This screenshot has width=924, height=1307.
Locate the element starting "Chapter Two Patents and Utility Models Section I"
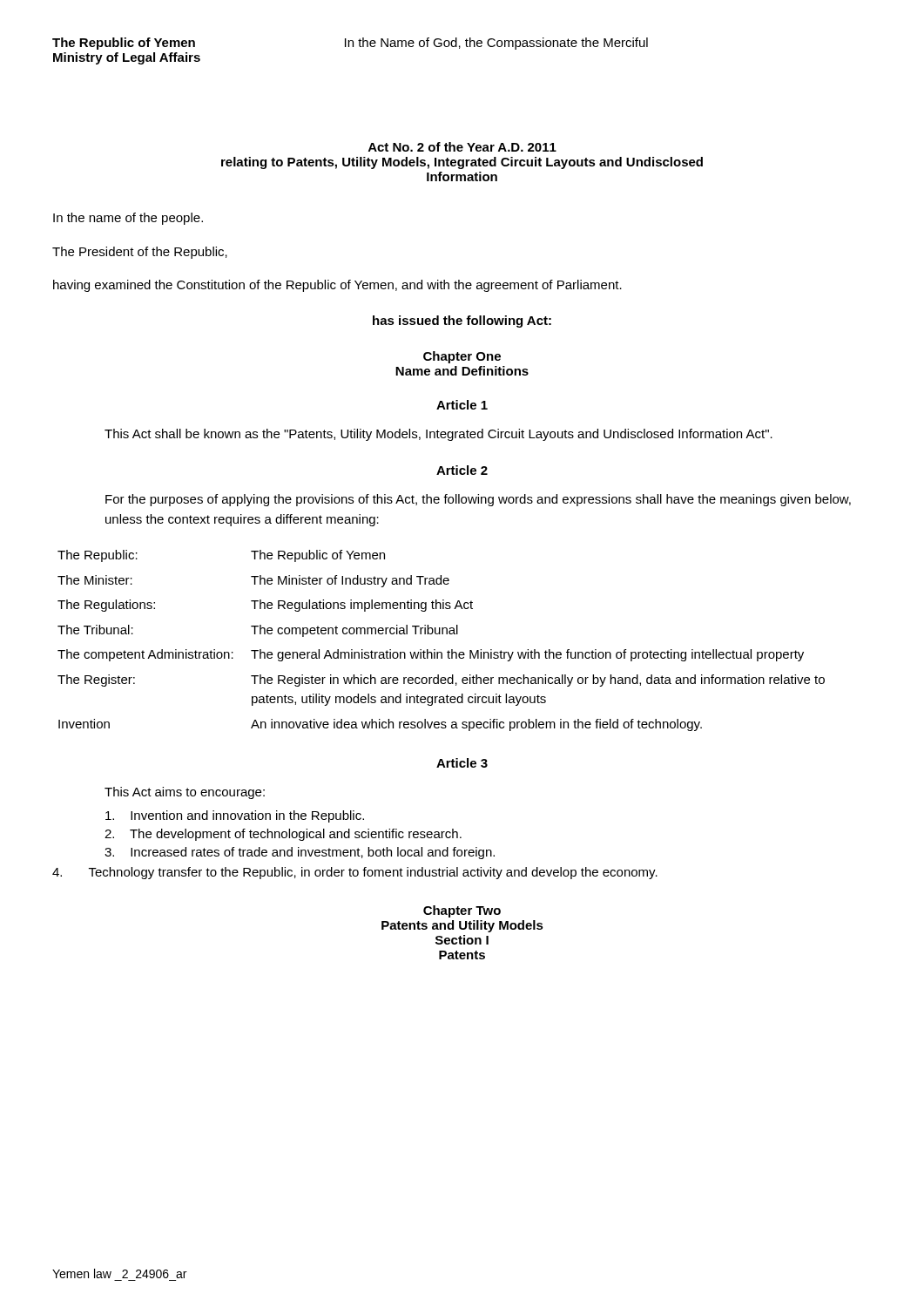pyautogui.click(x=462, y=932)
